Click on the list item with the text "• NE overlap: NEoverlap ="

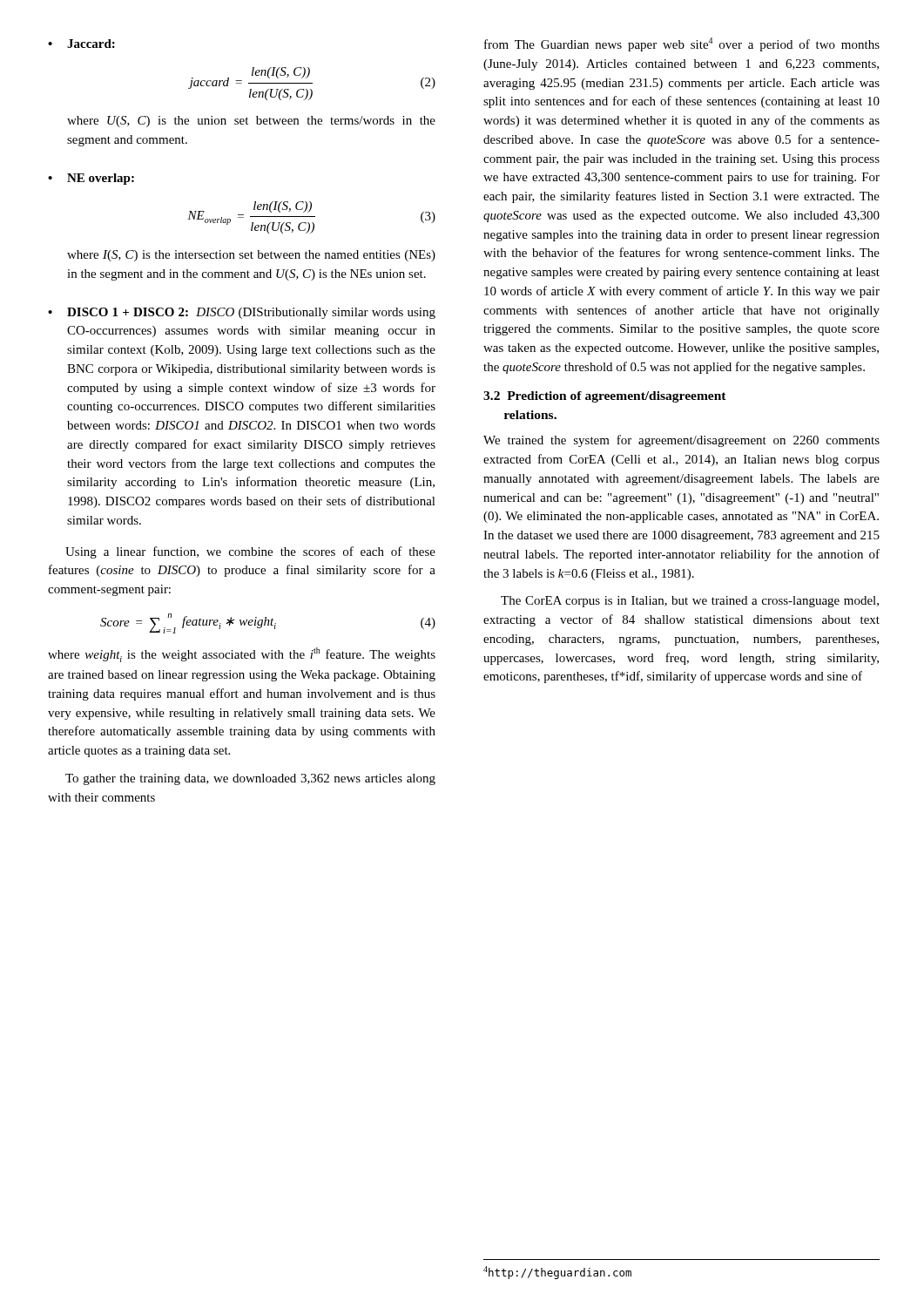242,230
